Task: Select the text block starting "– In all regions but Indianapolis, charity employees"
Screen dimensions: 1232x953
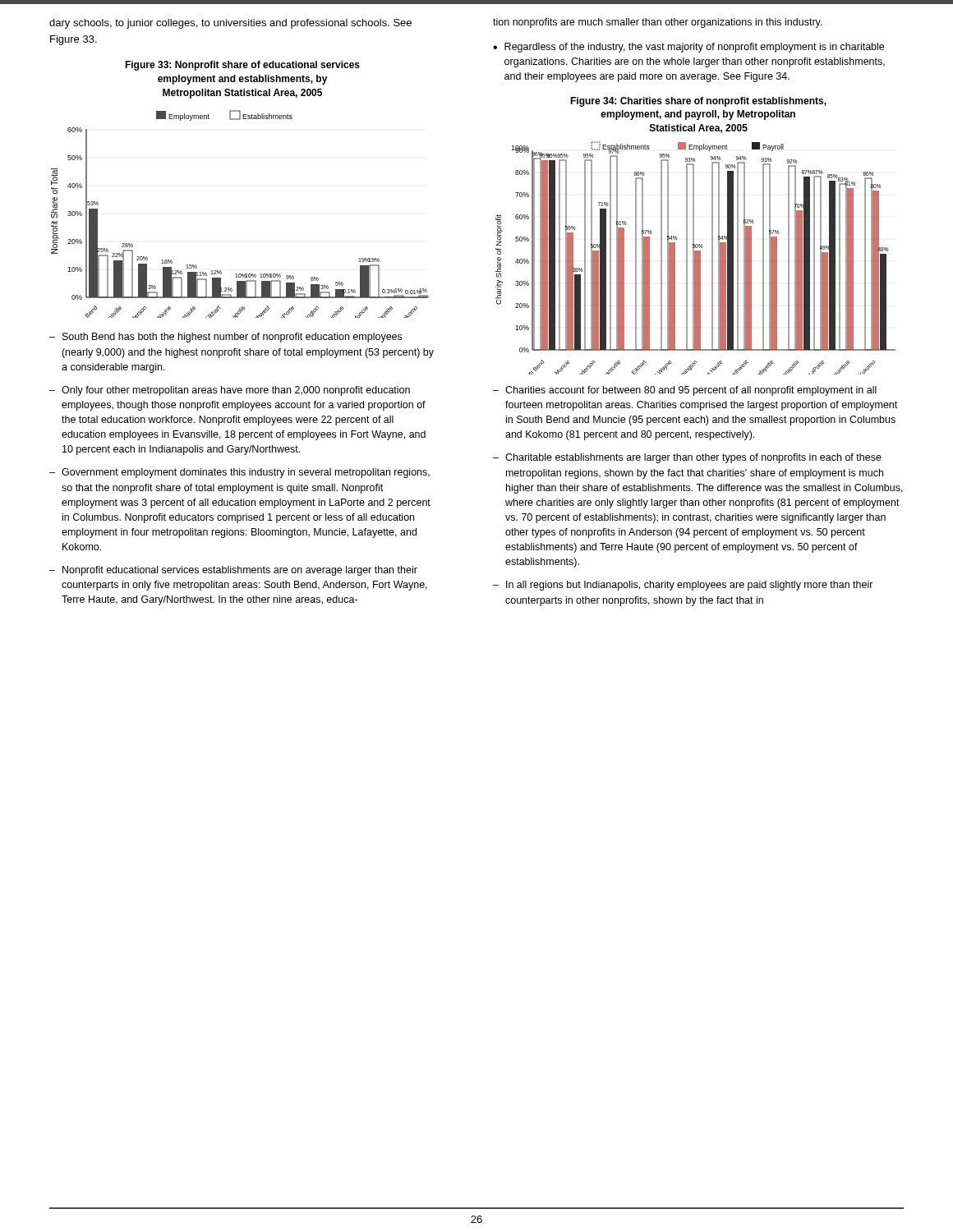Action: [698, 593]
